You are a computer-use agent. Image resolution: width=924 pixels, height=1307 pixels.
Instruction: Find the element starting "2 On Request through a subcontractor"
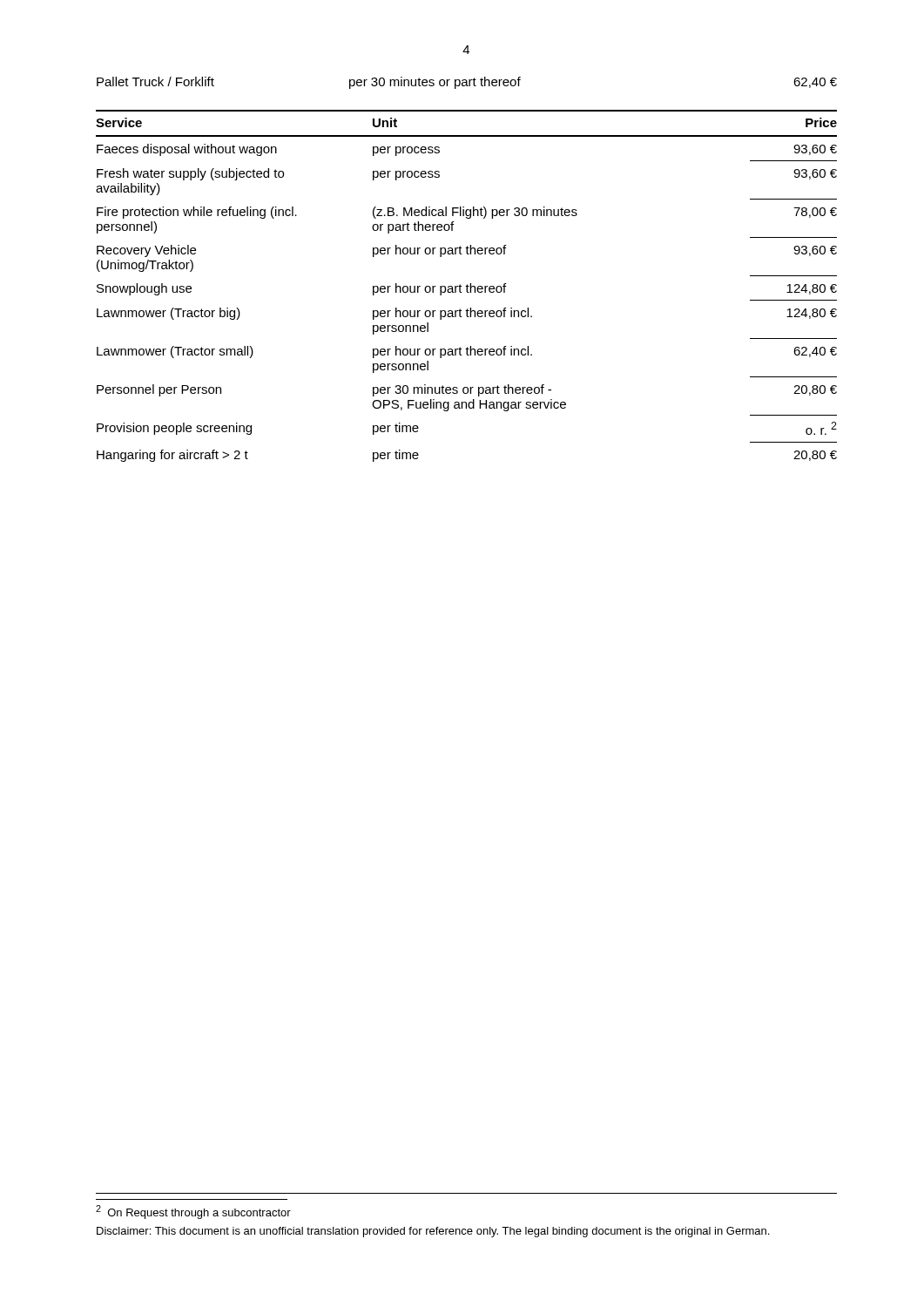point(193,1211)
